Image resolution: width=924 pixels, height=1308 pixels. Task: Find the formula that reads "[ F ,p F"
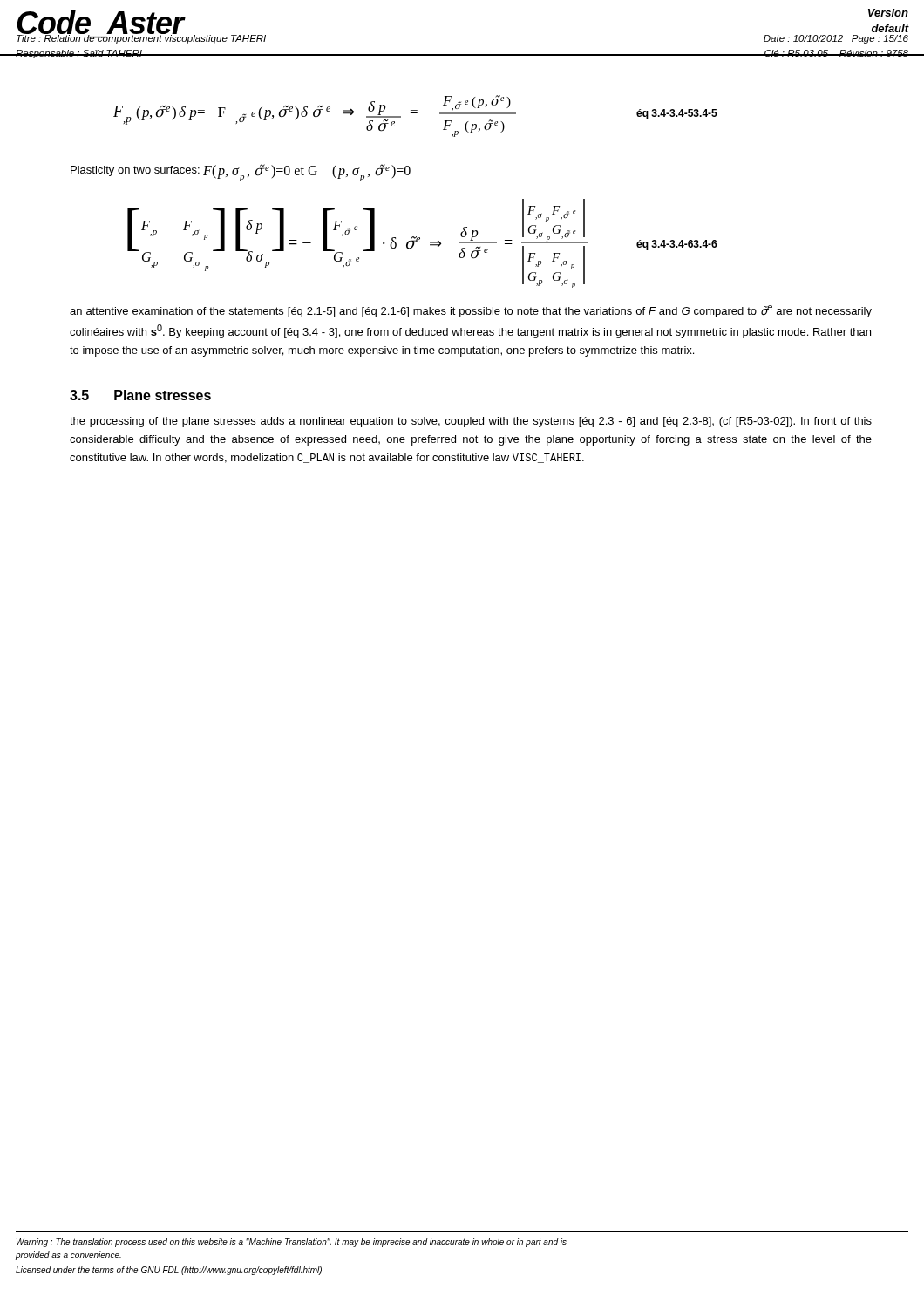click(x=471, y=240)
